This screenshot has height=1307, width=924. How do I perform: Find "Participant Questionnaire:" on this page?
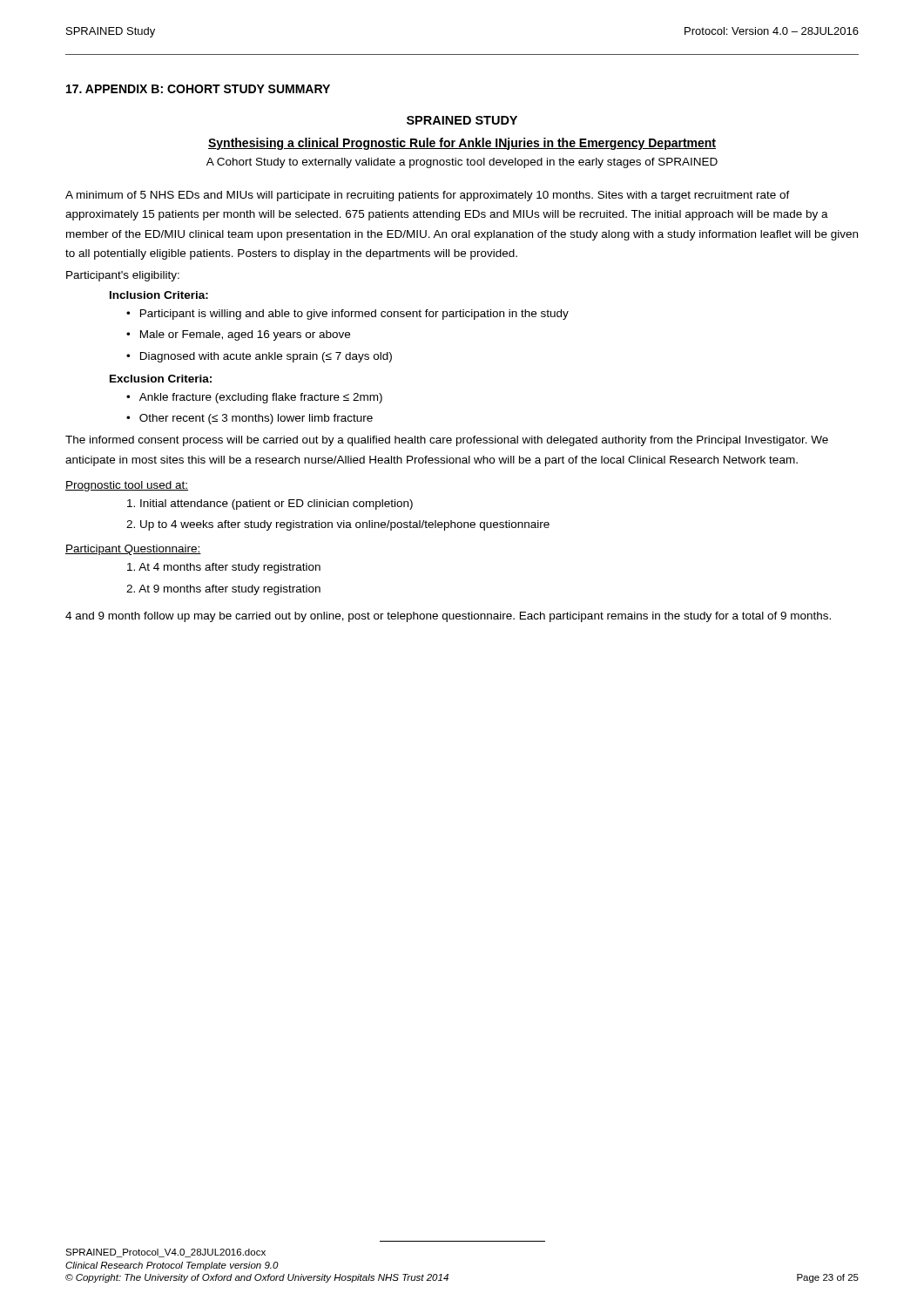coord(133,549)
